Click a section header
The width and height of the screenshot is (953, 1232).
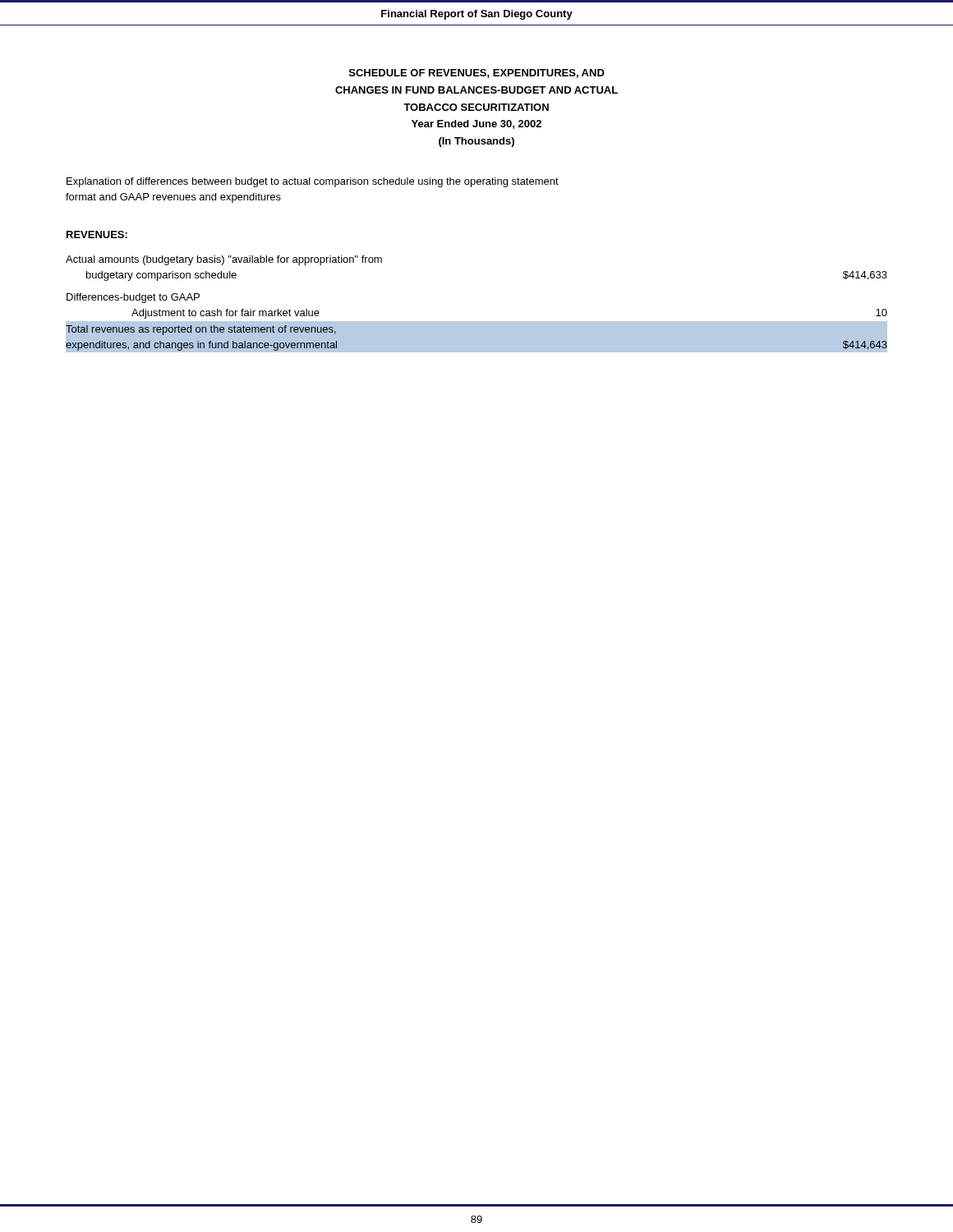97,234
